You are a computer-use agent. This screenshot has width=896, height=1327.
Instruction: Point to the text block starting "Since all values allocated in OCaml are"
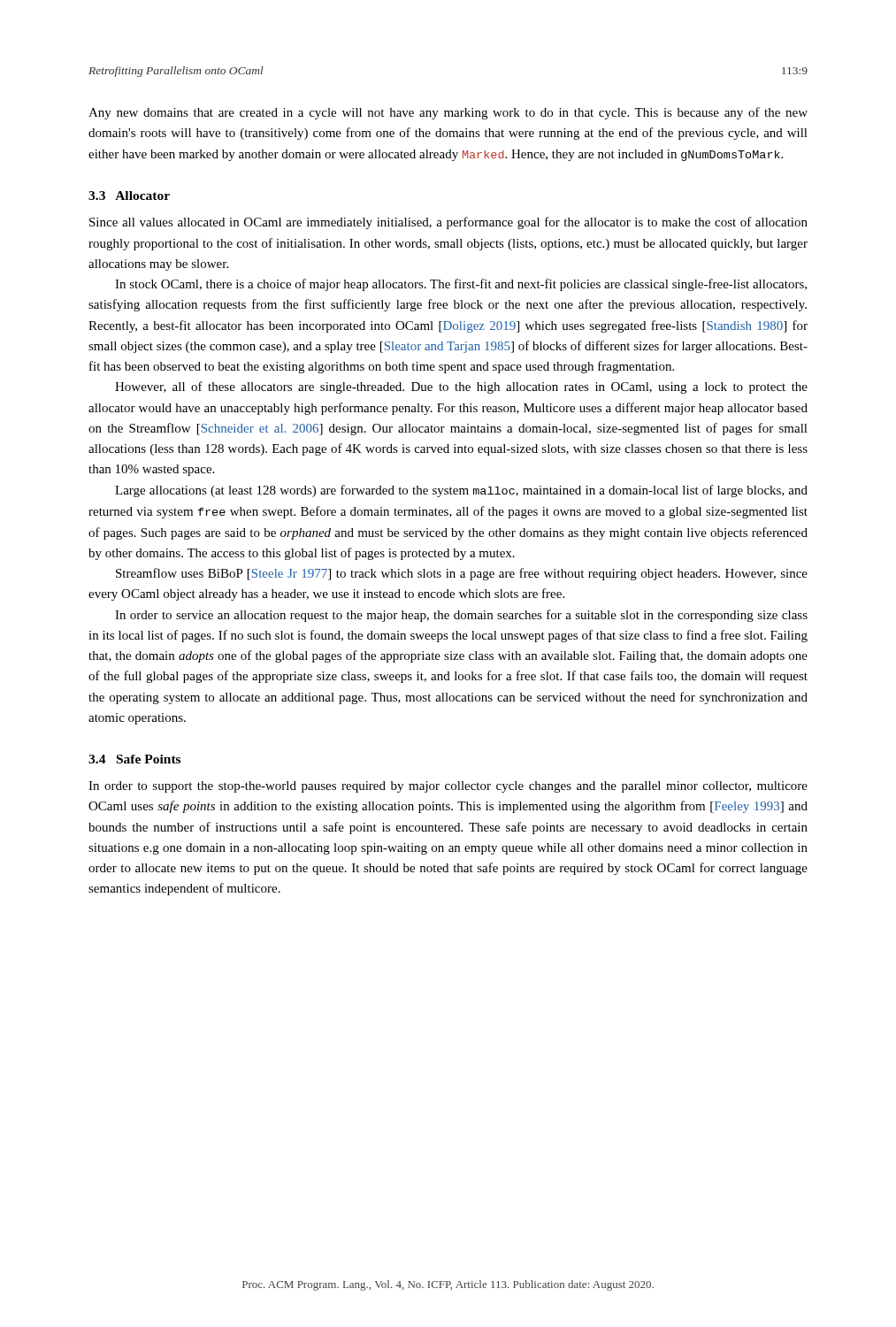448,223
